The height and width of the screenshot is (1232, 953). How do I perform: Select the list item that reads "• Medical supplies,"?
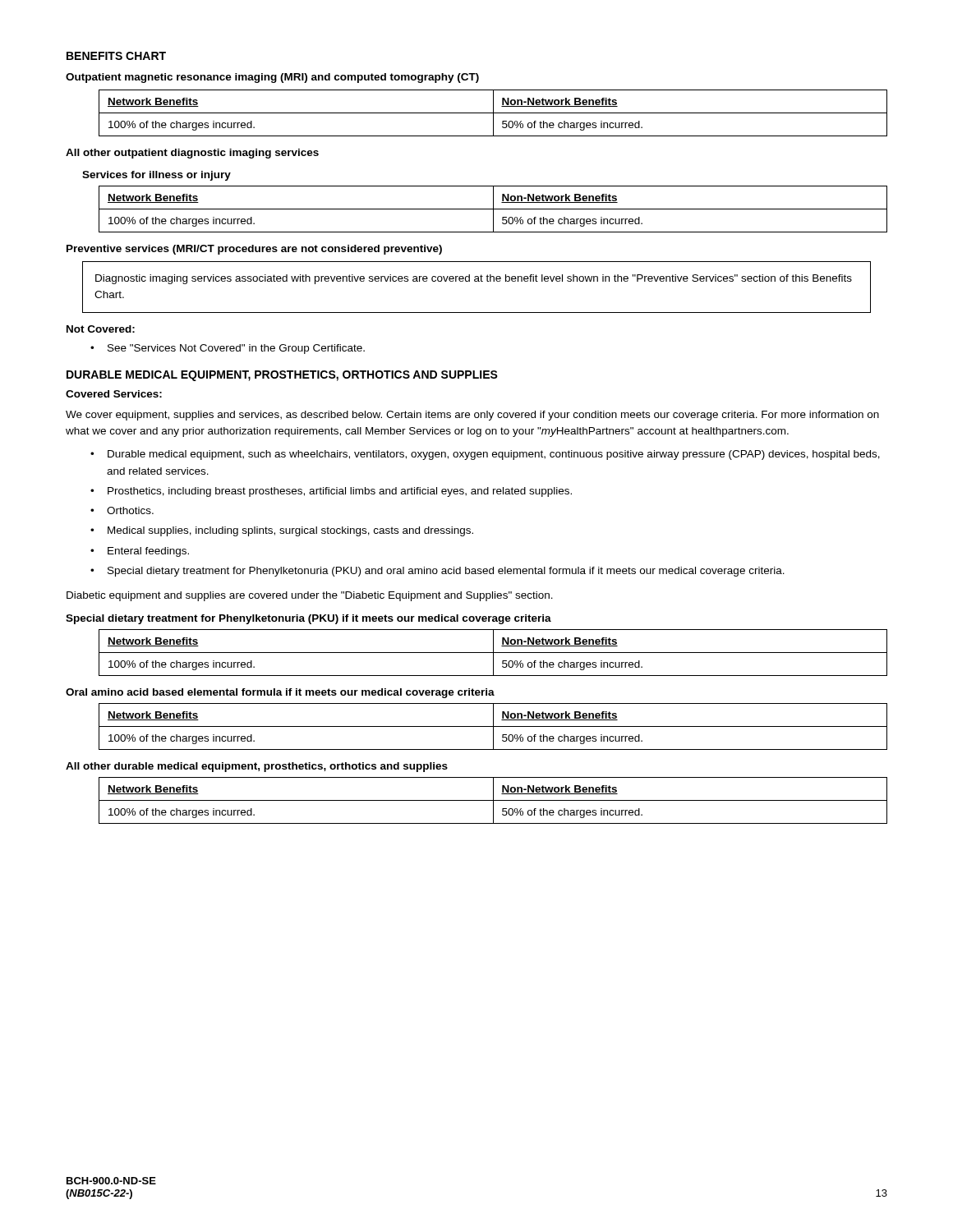[x=282, y=531]
